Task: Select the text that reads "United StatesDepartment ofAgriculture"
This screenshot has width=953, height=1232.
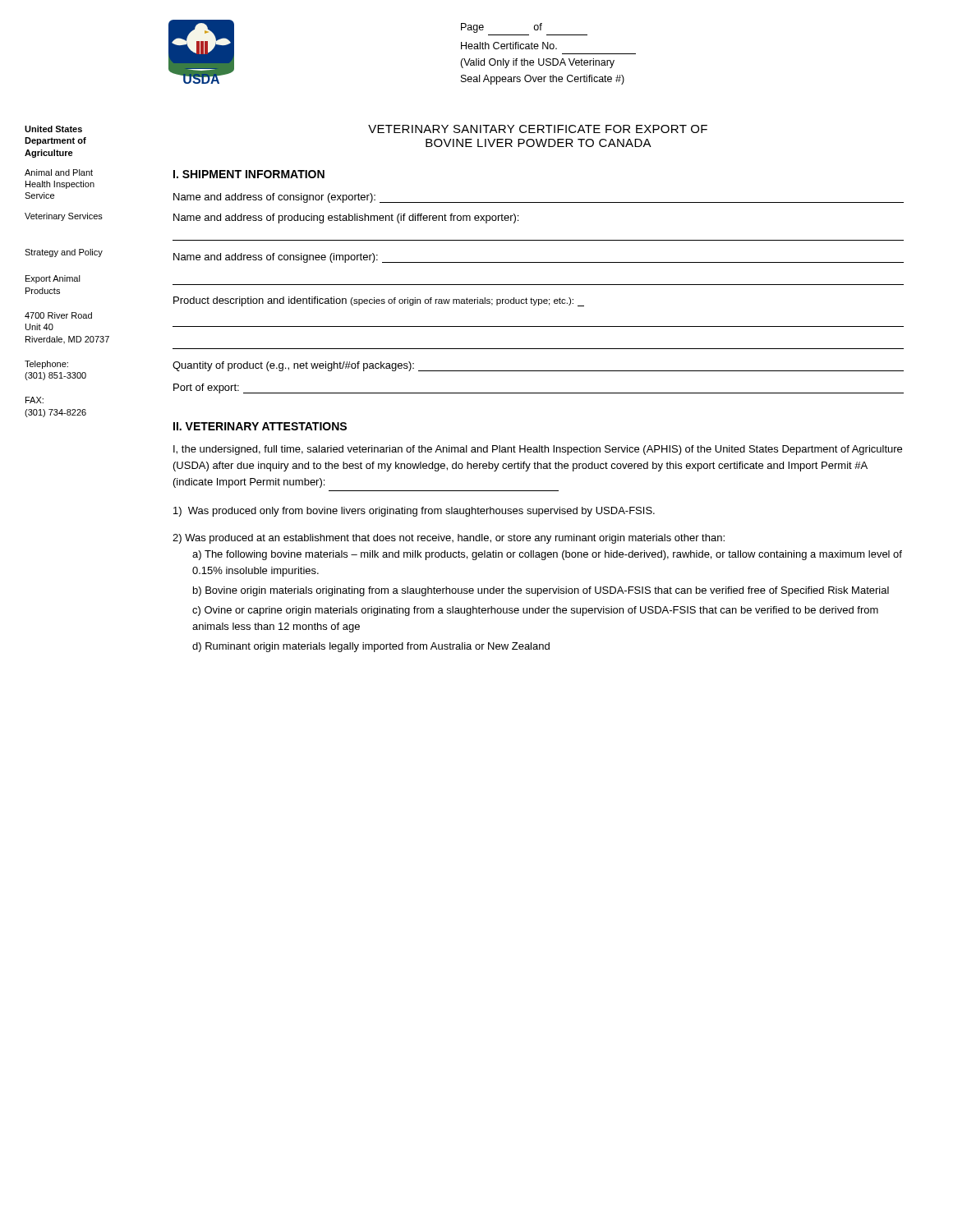Action: [x=55, y=141]
